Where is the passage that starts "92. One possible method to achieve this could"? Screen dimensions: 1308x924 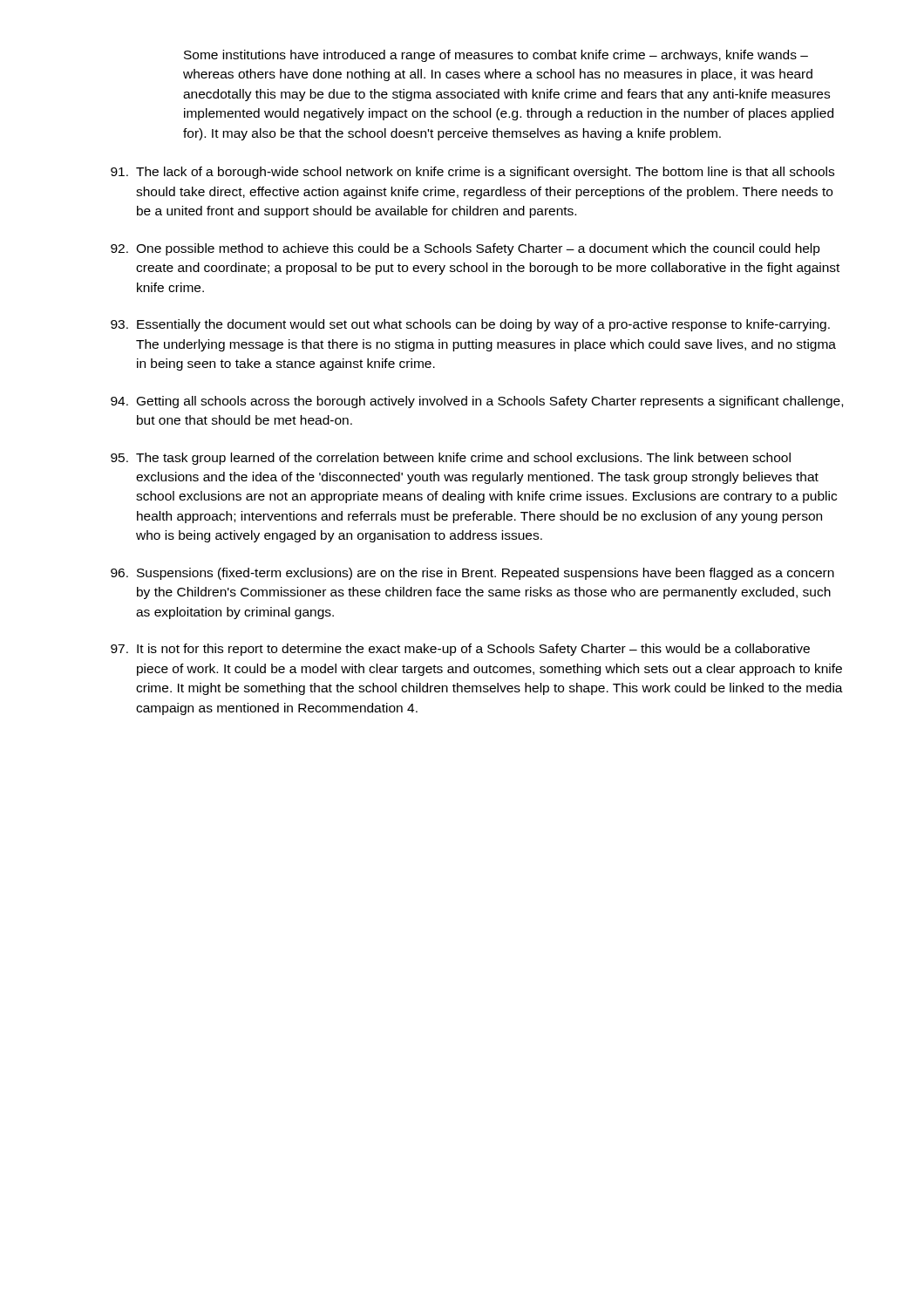point(462,268)
